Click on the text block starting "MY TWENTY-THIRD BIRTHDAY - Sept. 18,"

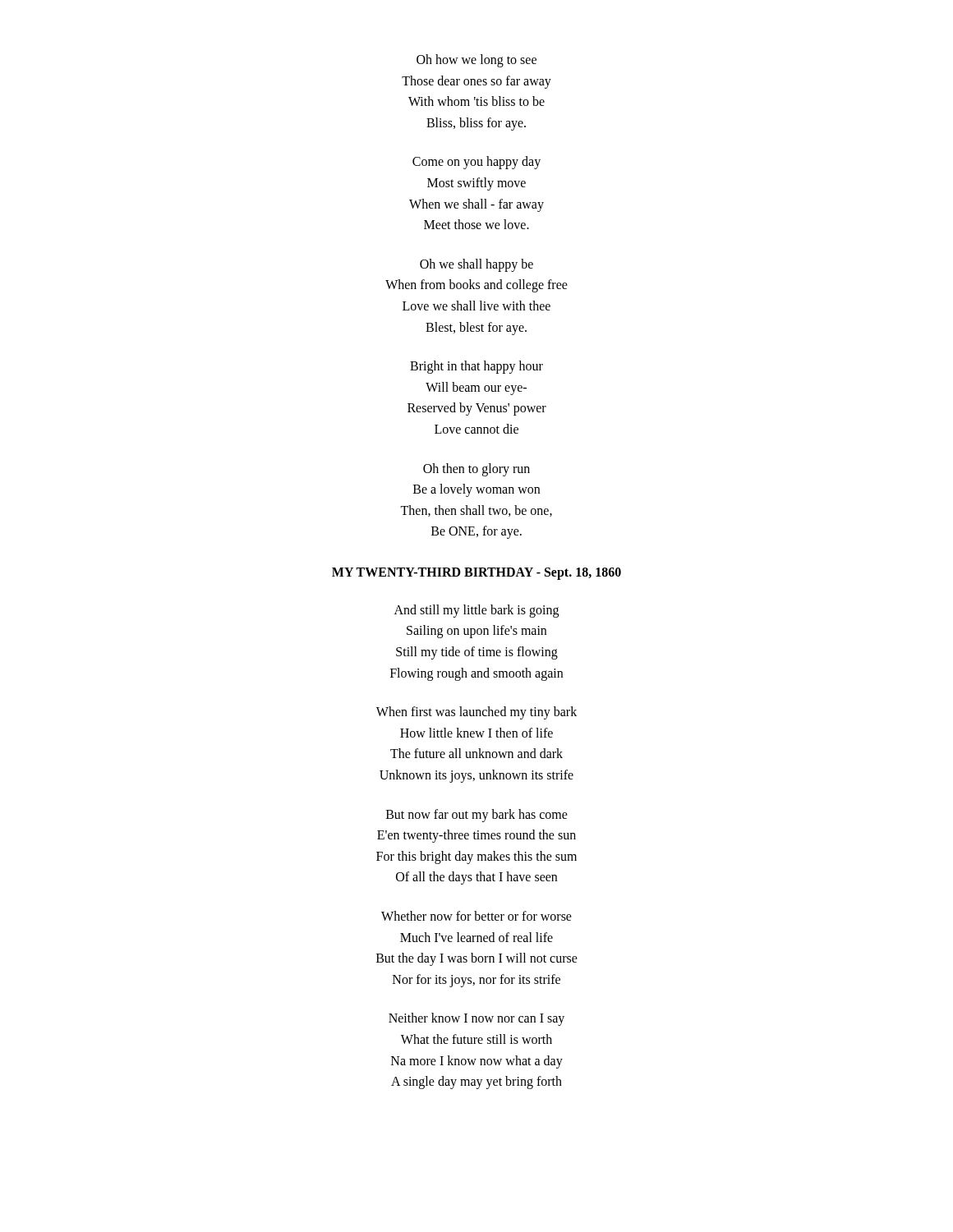(x=476, y=572)
